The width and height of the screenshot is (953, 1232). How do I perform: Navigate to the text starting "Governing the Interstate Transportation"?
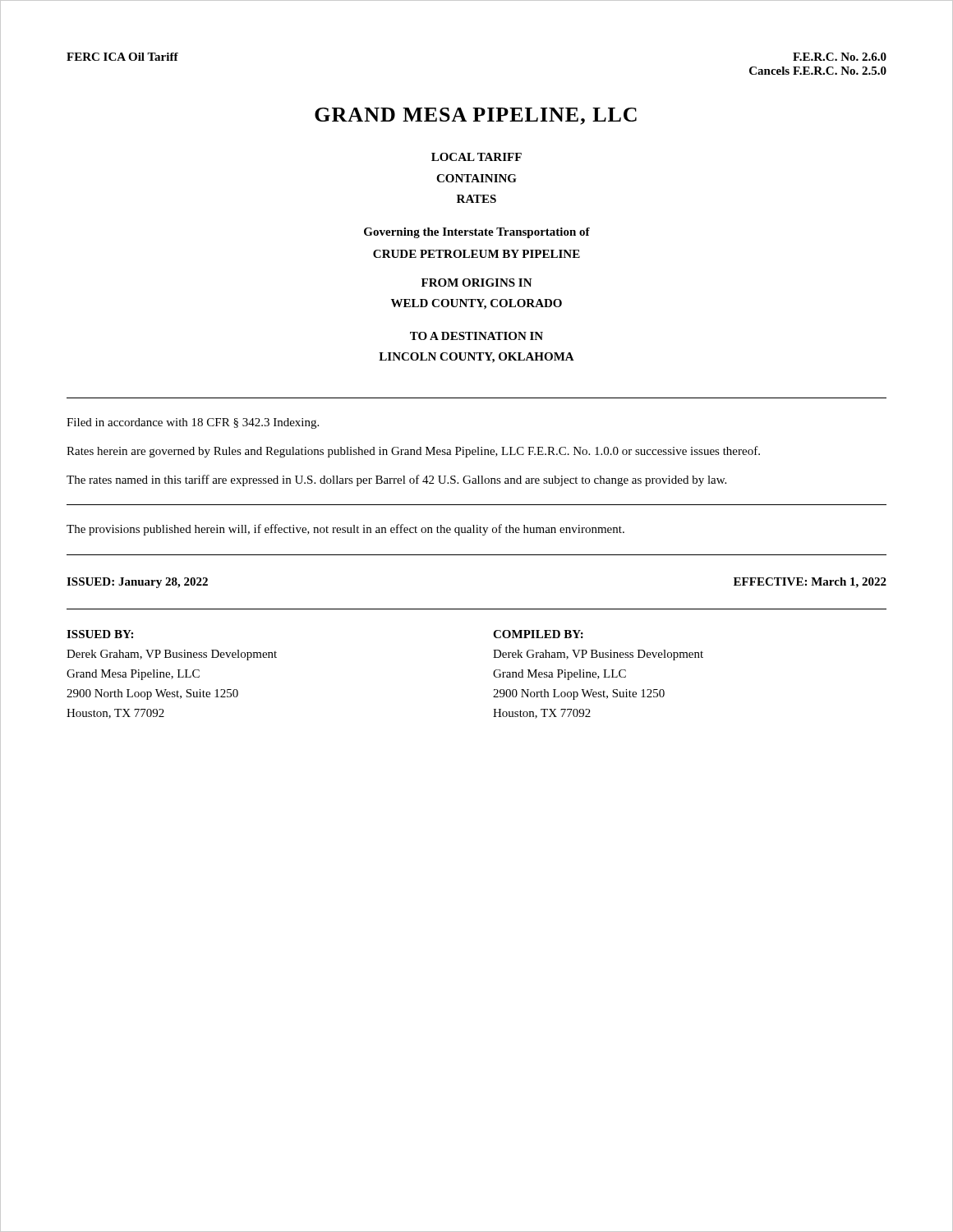point(476,231)
